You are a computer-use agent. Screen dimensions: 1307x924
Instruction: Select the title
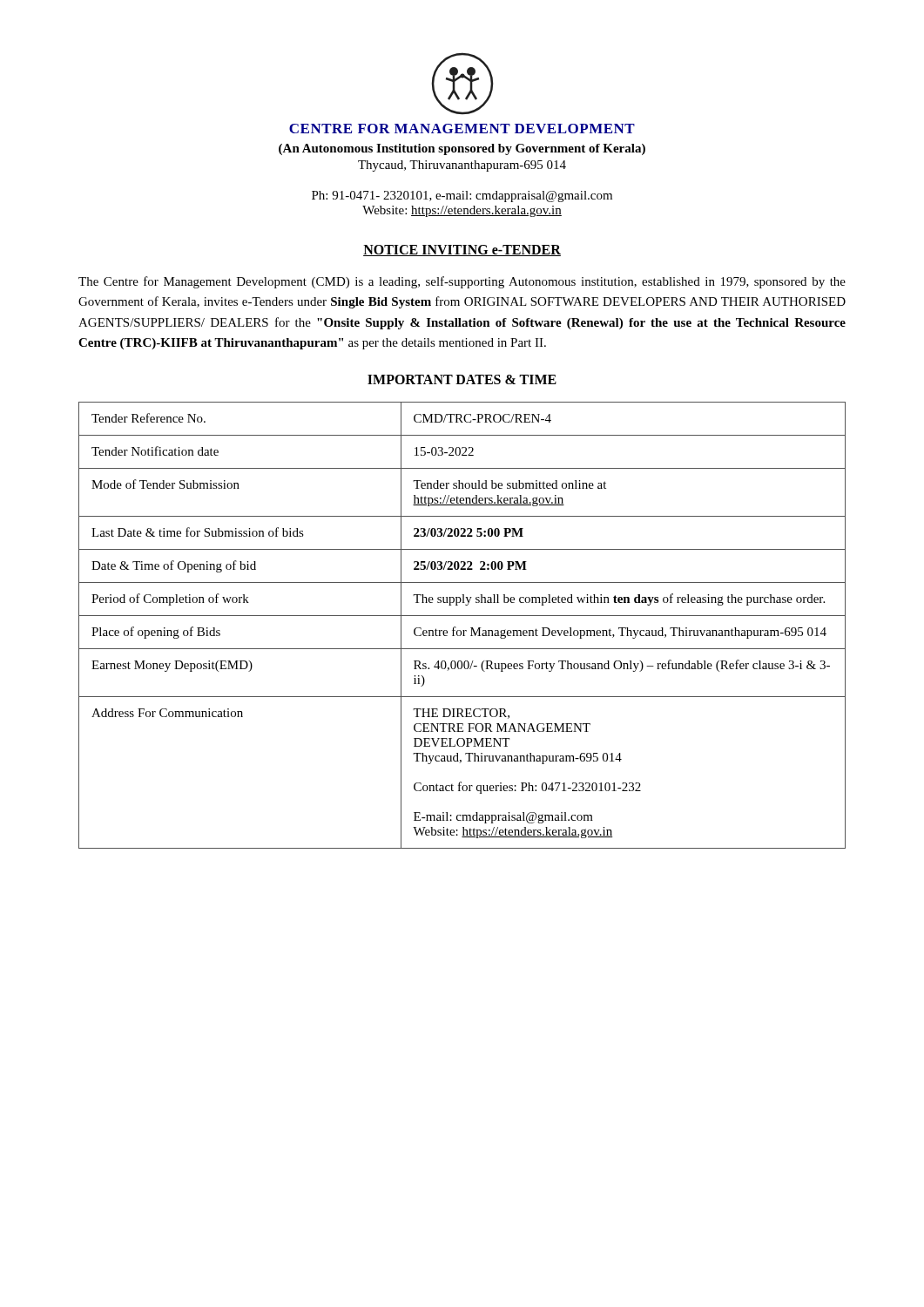[462, 146]
